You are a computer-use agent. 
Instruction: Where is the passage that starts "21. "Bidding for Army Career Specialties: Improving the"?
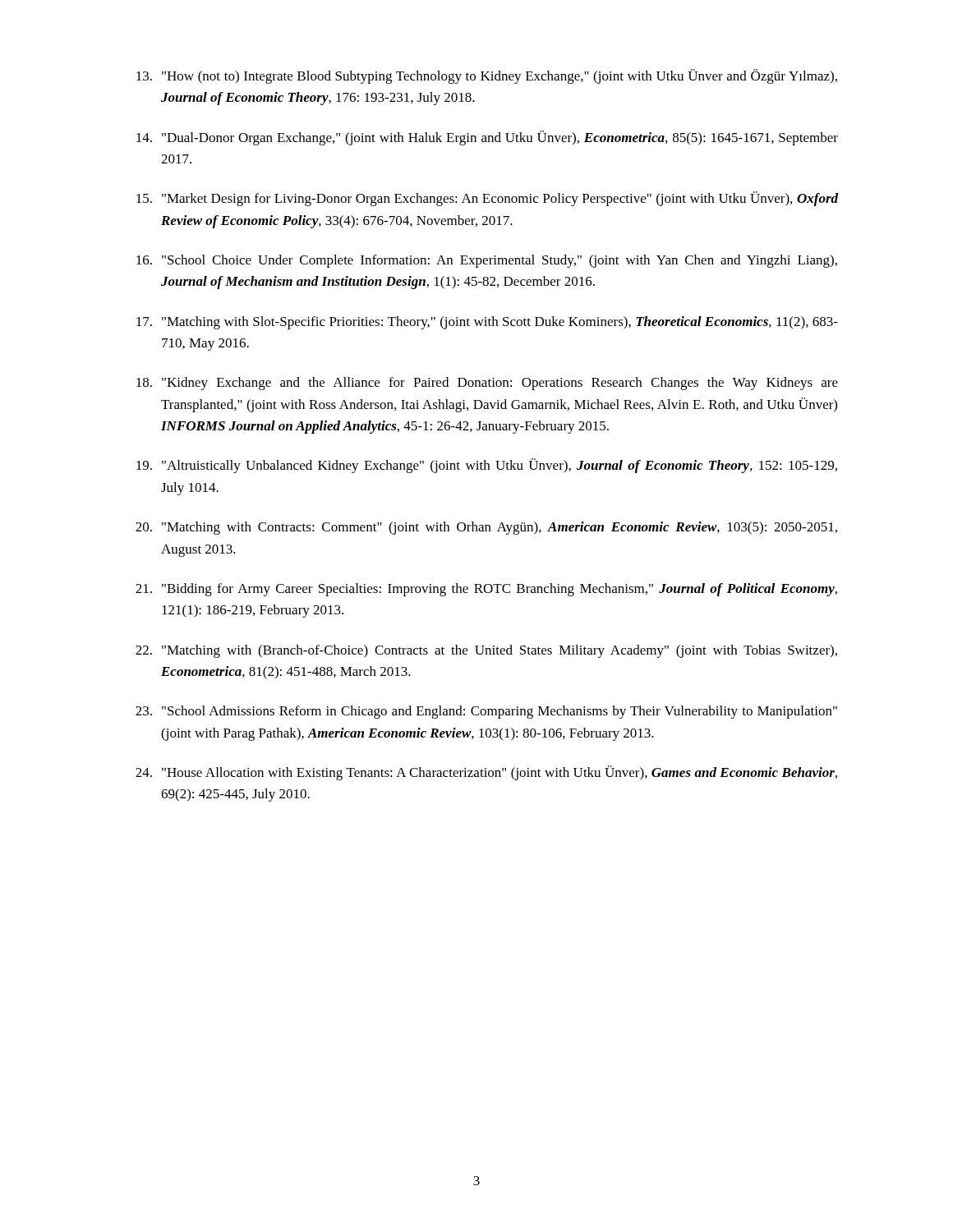pyautogui.click(x=476, y=600)
